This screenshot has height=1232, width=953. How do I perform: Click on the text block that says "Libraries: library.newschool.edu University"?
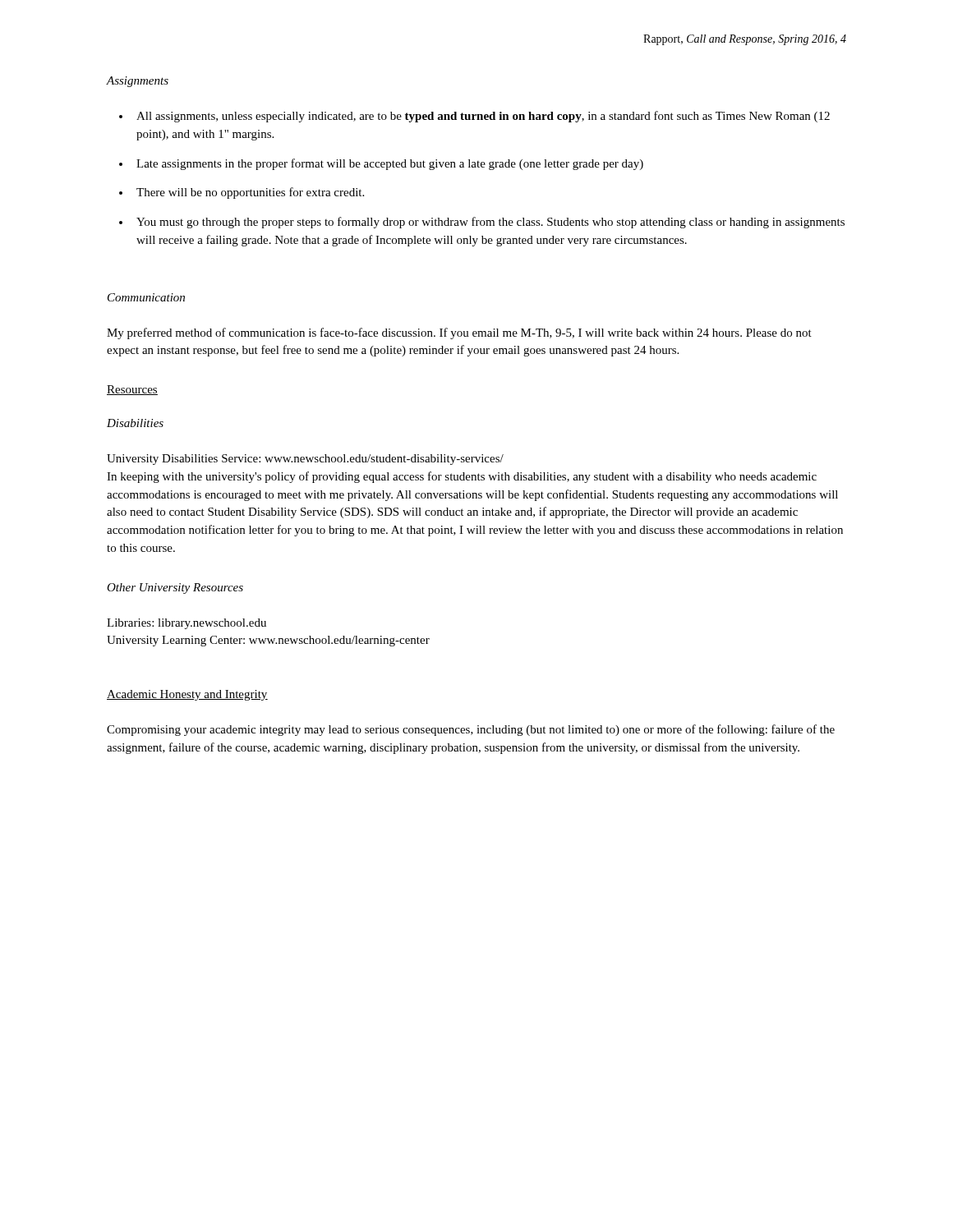268,631
